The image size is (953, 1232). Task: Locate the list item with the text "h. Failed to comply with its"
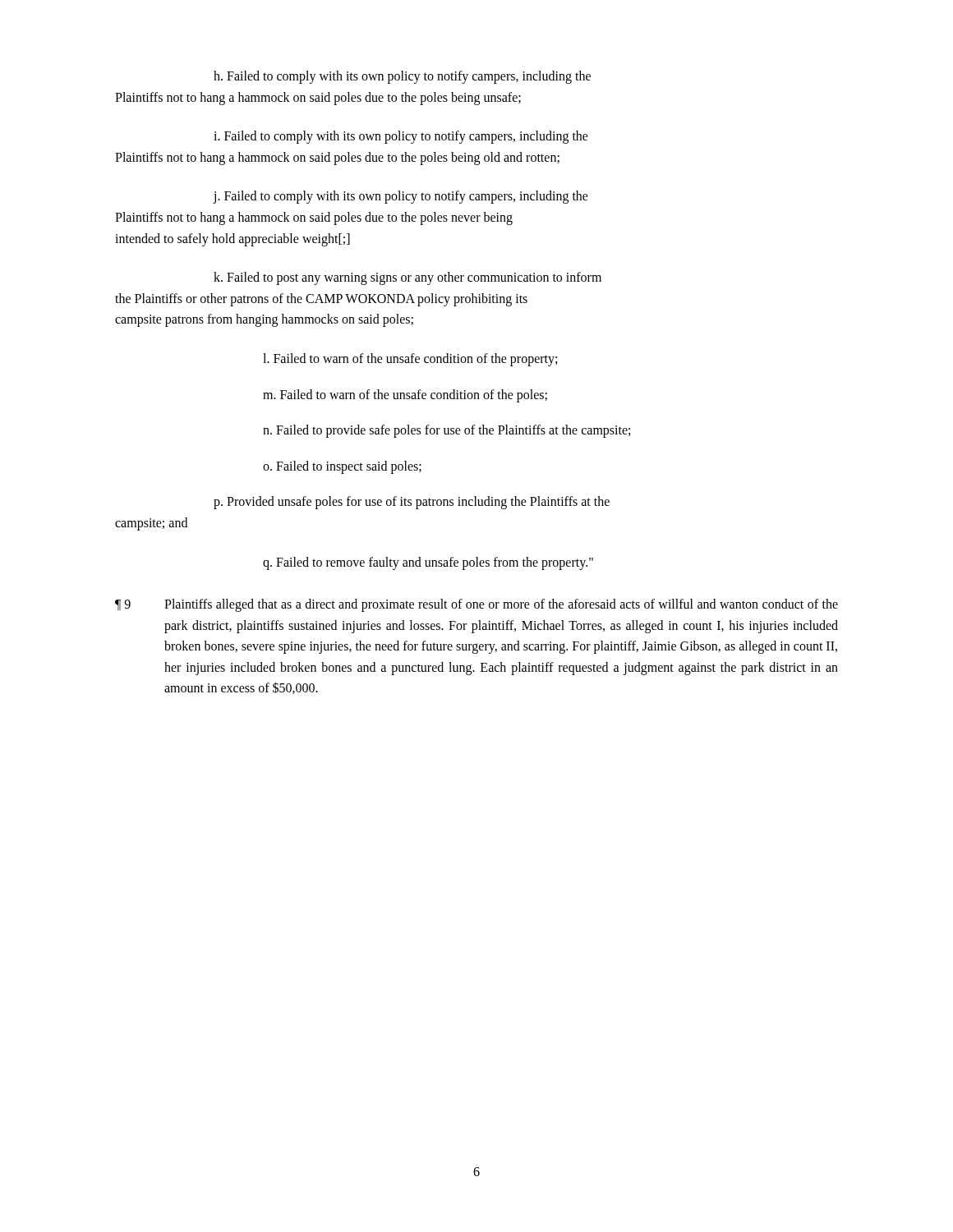point(476,87)
